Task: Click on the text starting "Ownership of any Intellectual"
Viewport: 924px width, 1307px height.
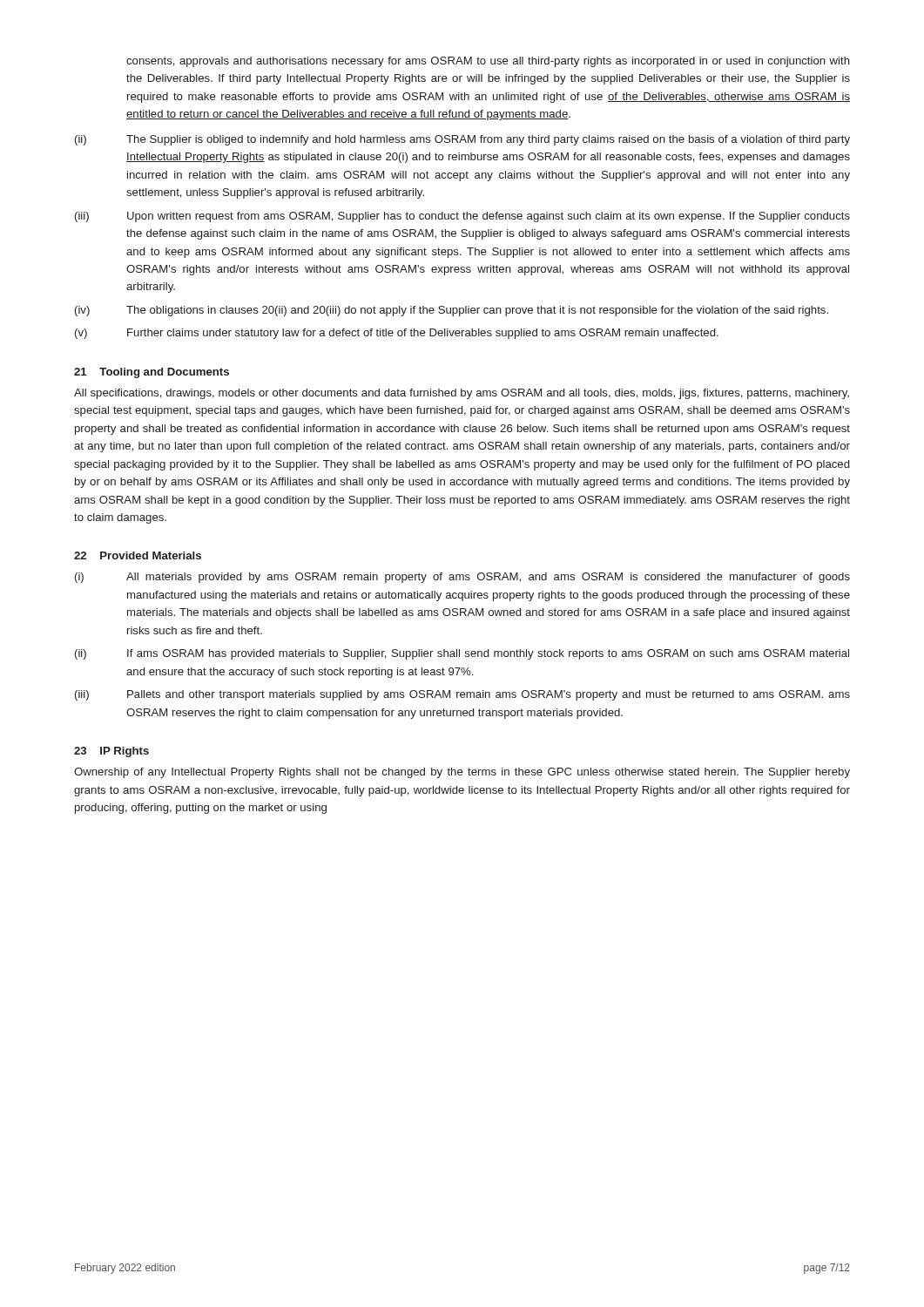Action: (462, 789)
